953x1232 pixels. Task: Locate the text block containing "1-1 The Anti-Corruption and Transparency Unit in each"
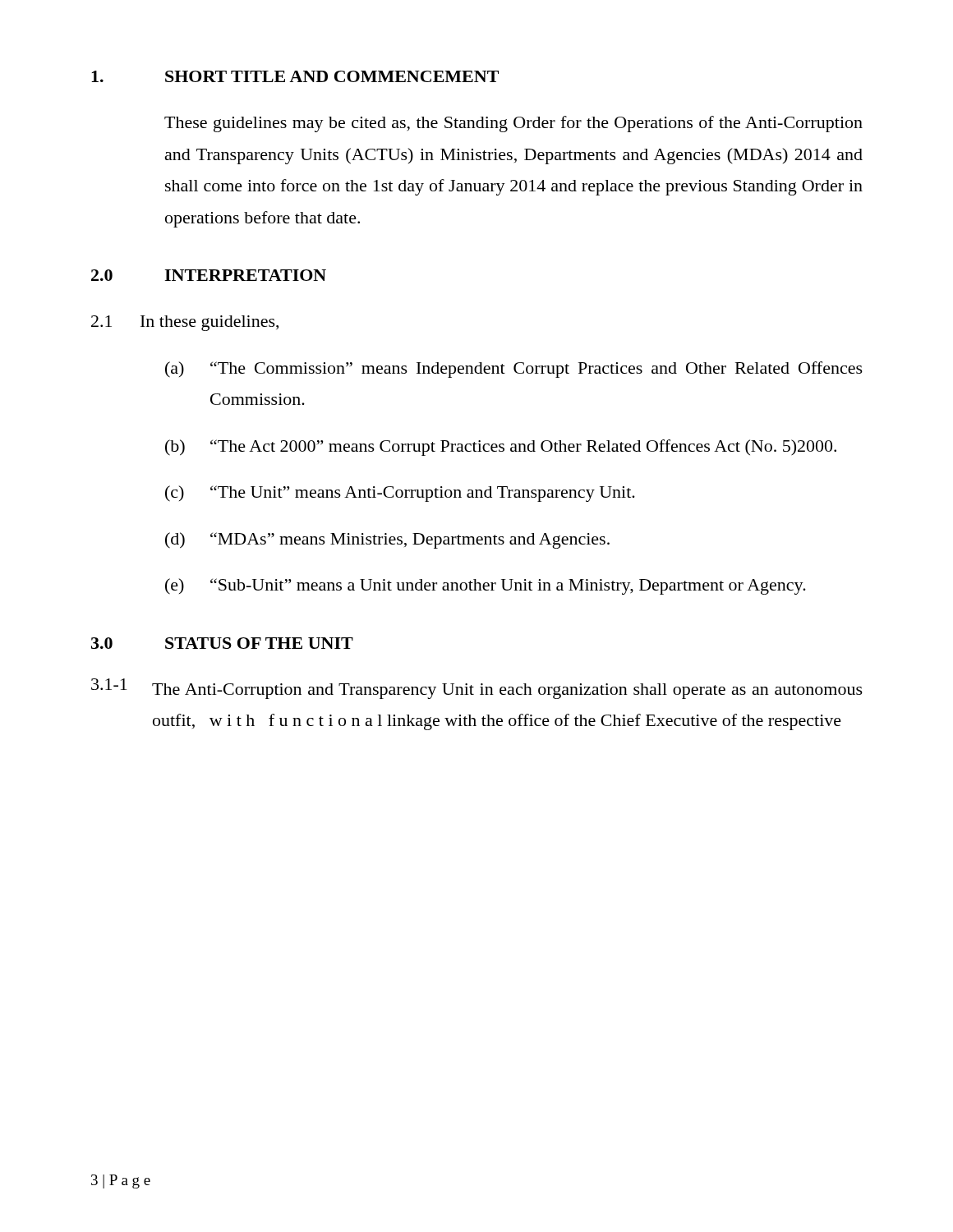(x=476, y=705)
